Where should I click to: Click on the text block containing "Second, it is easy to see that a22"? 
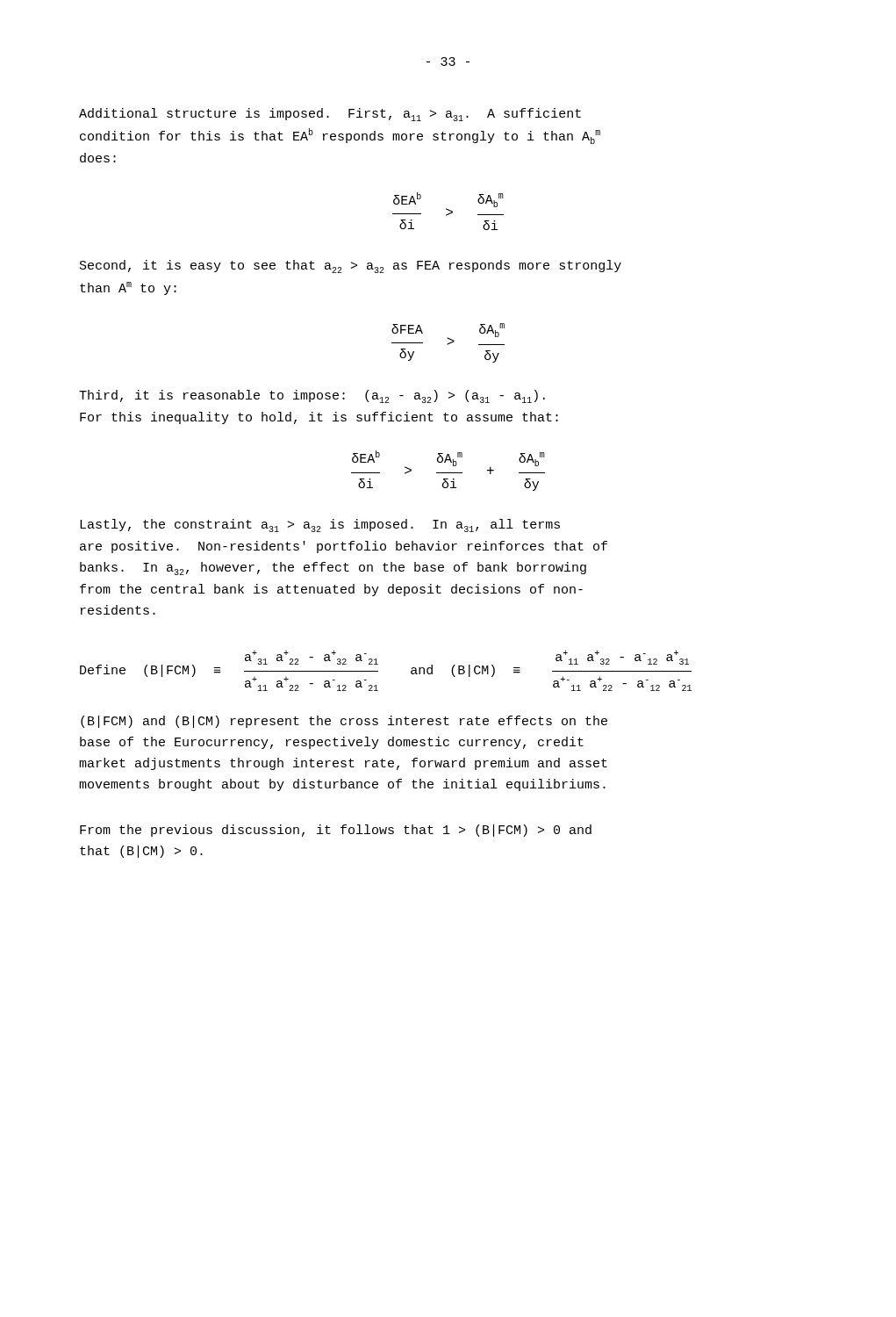[x=350, y=278]
